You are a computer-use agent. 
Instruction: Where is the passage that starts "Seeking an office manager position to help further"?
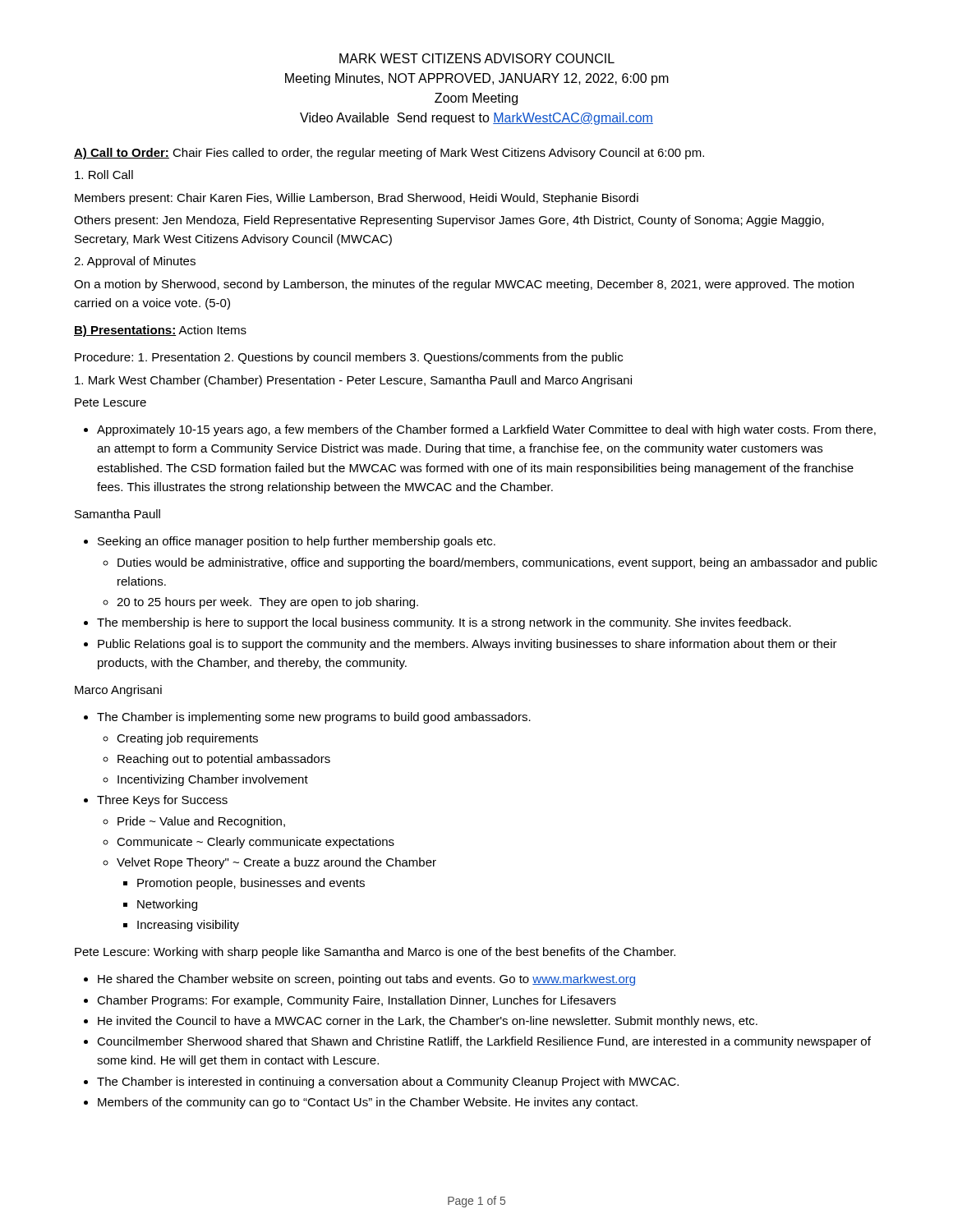pyautogui.click(x=290, y=542)
